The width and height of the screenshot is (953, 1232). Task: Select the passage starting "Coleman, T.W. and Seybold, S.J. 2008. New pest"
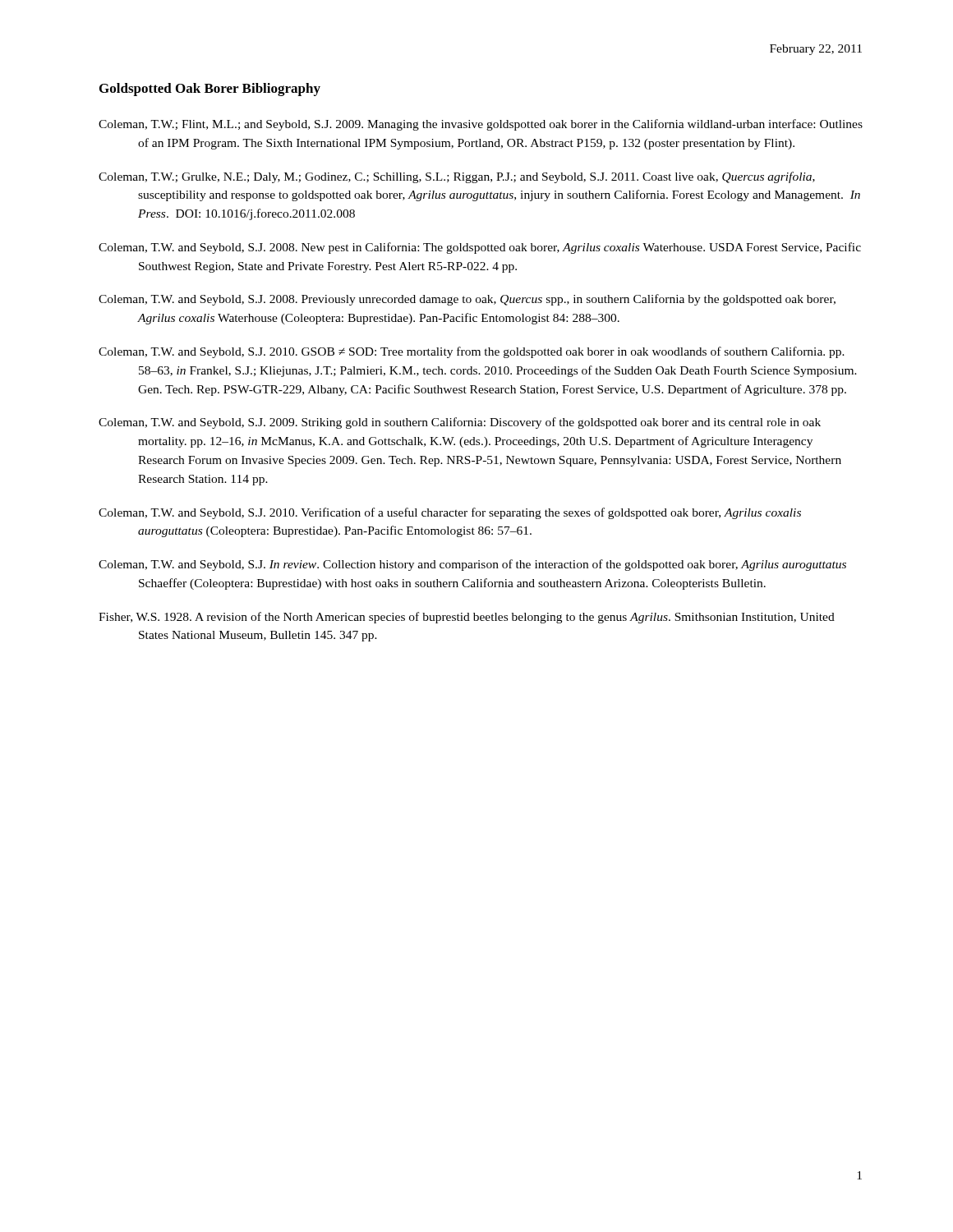click(480, 256)
